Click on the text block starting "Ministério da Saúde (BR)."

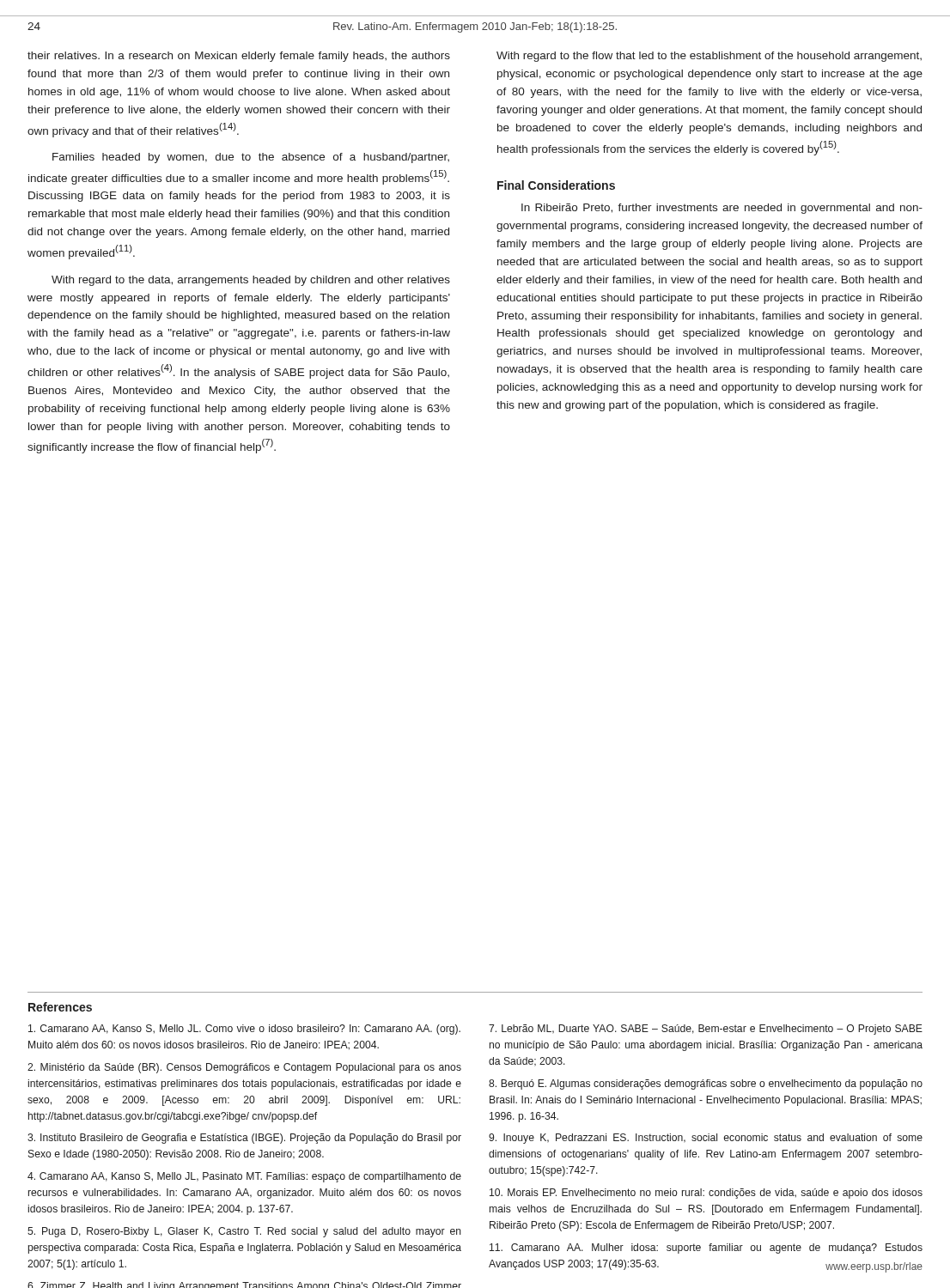(244, 1092)
